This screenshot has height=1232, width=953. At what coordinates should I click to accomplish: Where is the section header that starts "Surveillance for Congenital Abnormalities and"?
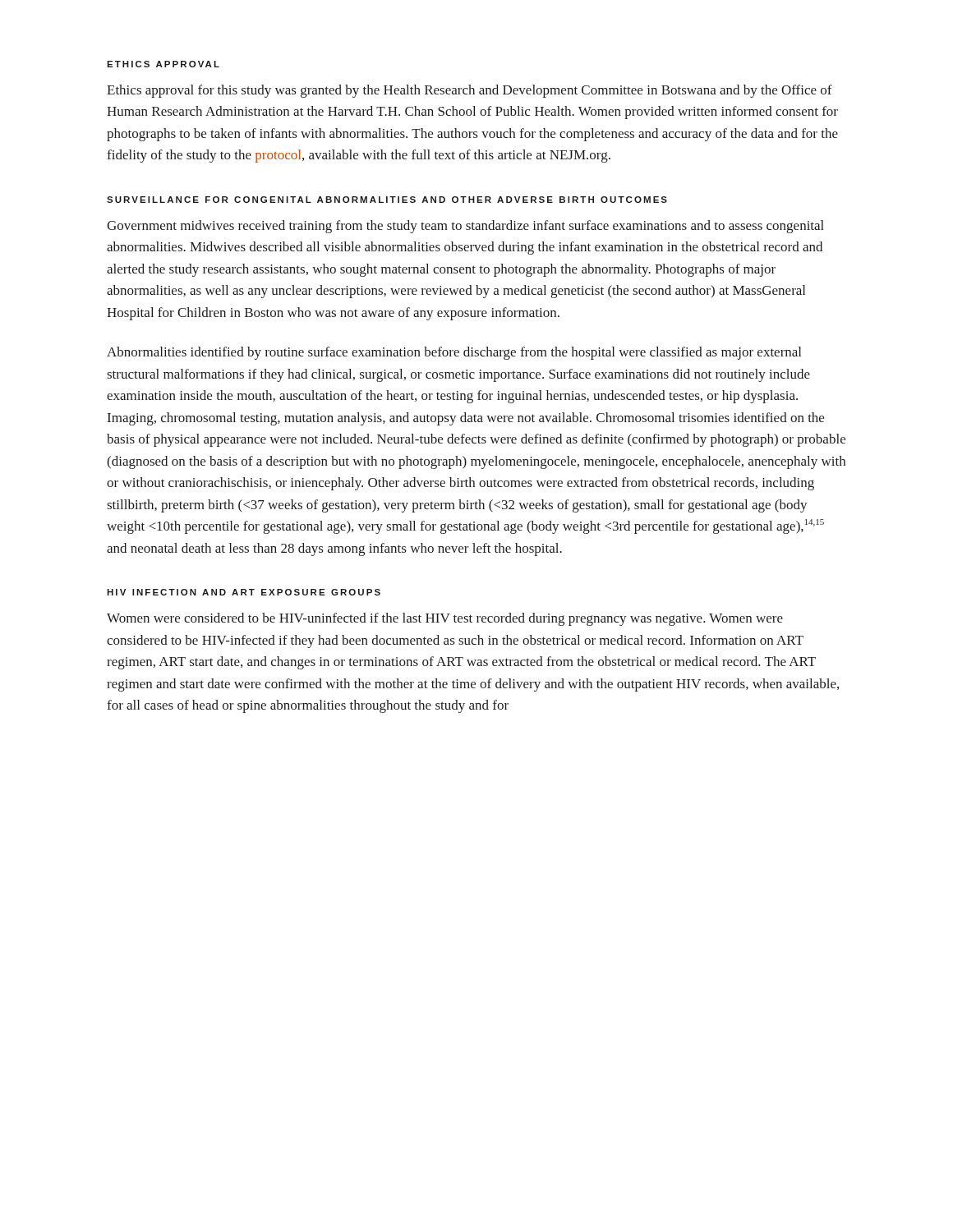coord(388,199)
